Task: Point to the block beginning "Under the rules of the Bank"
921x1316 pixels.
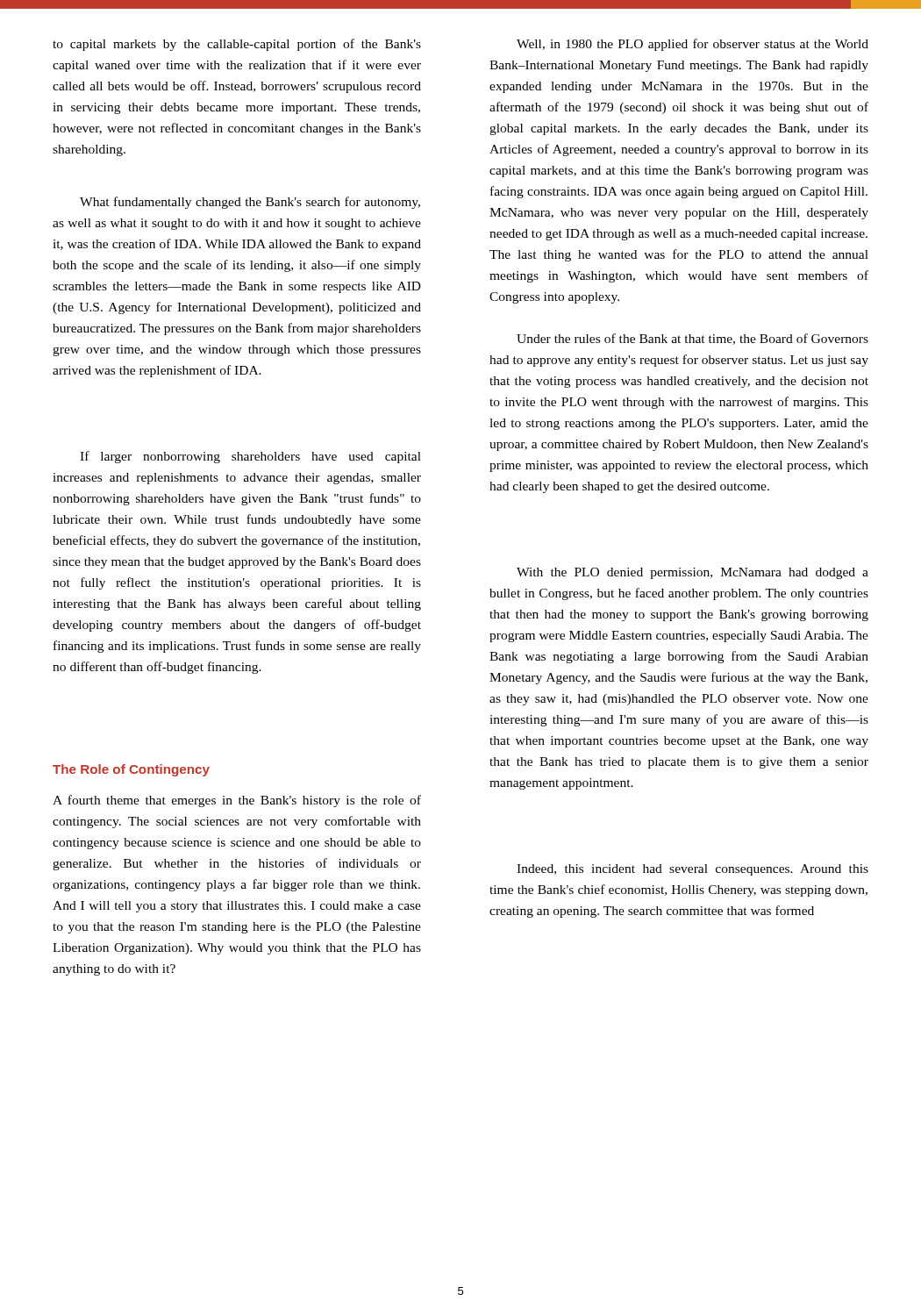Action: [679, 412]
